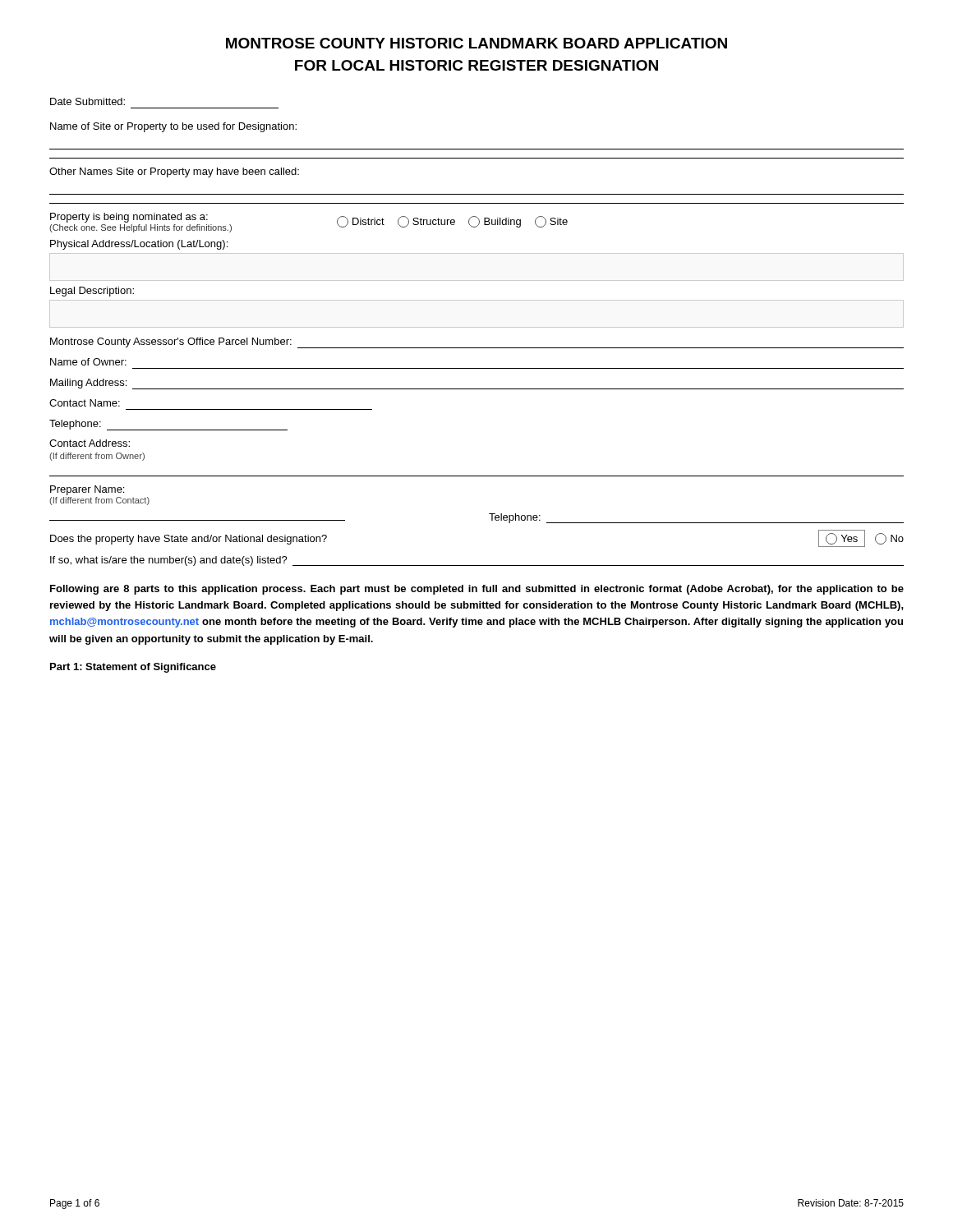This screenshot has width=953, height=1232.
Task: Click on the text block starting "Legal Description:"
Action: [x=92, y=291]
